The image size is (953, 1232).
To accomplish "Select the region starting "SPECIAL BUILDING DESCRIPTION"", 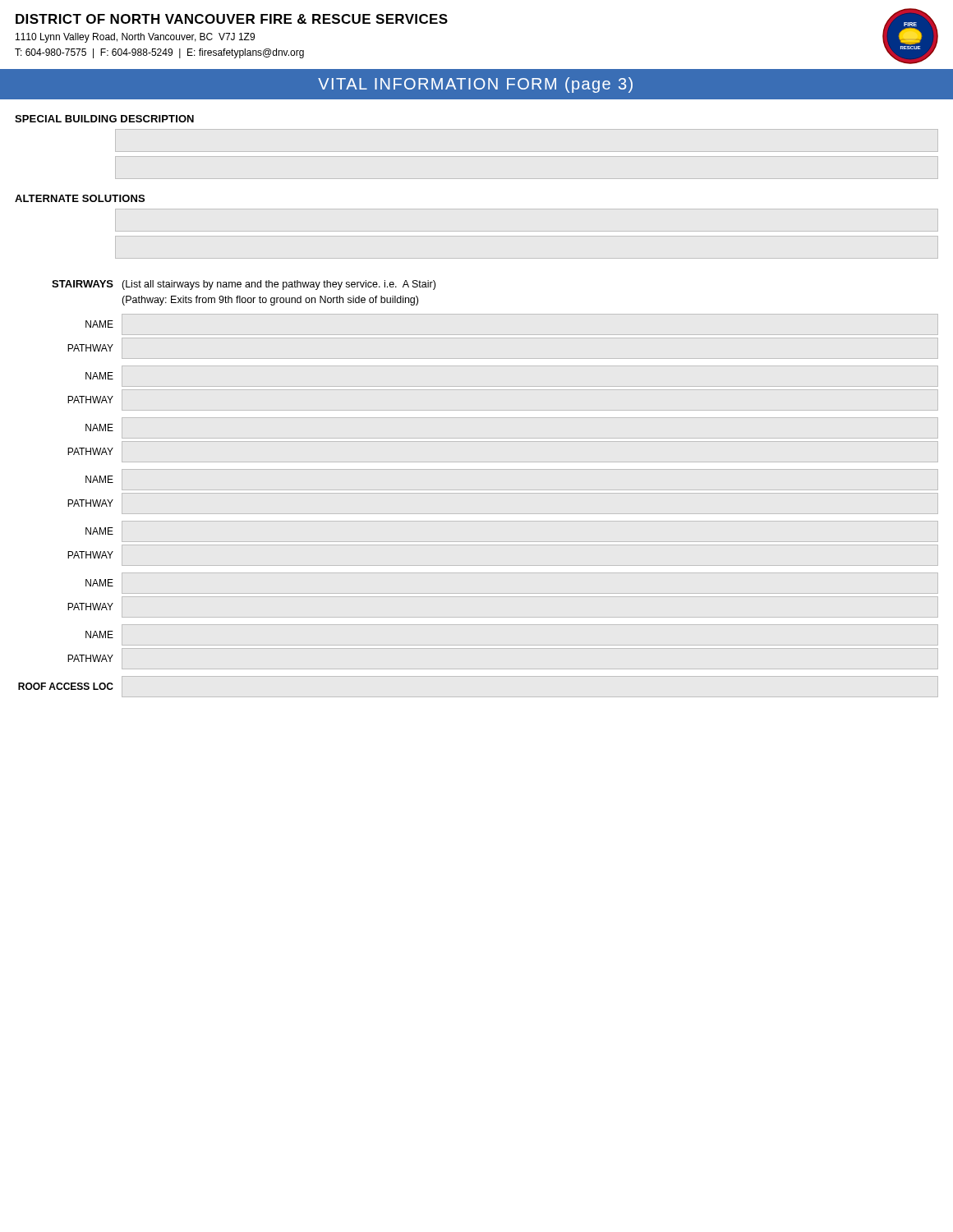I will [x=105, y=119].
